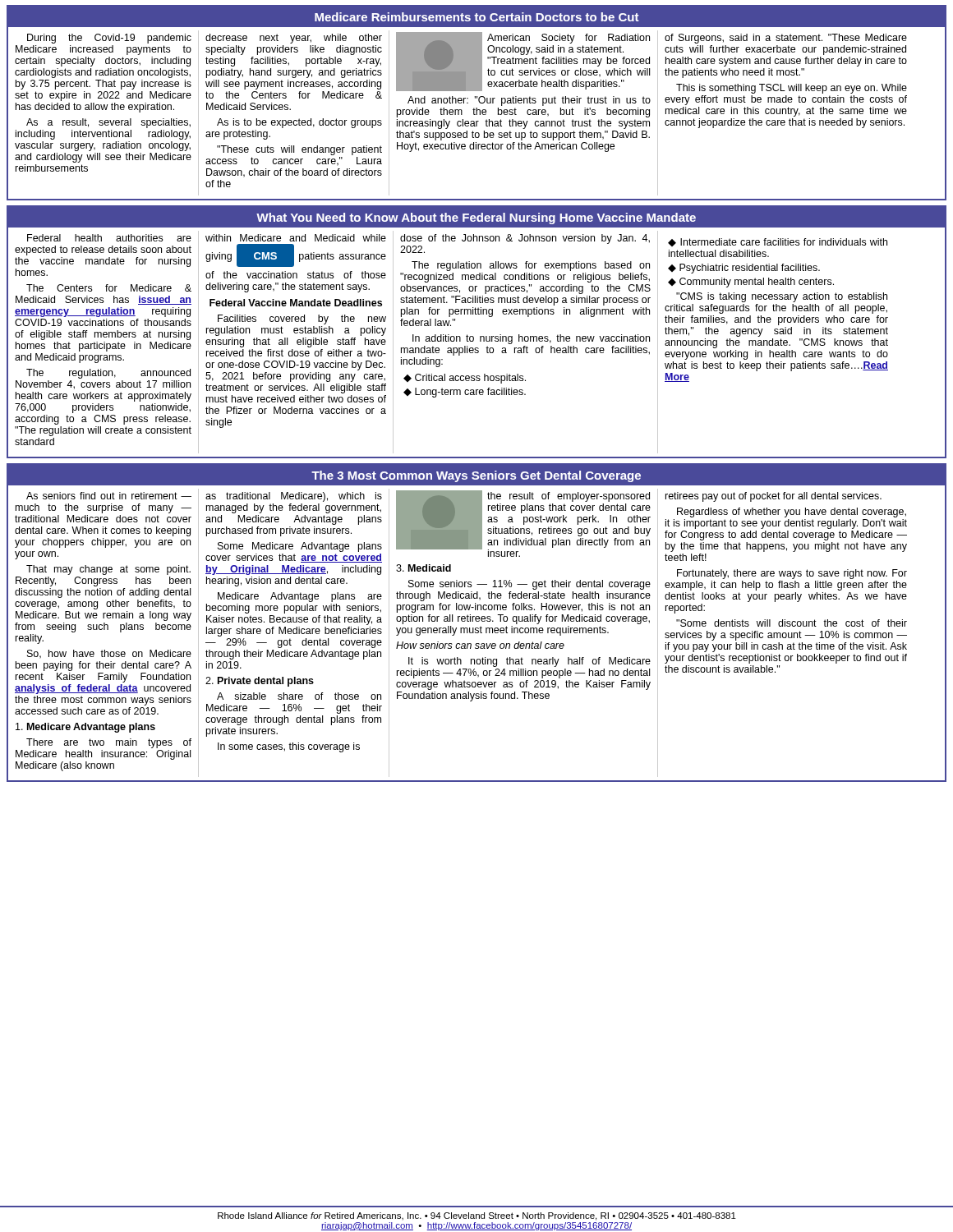Point to the block starting "As seniors find out"

(103, 631)
